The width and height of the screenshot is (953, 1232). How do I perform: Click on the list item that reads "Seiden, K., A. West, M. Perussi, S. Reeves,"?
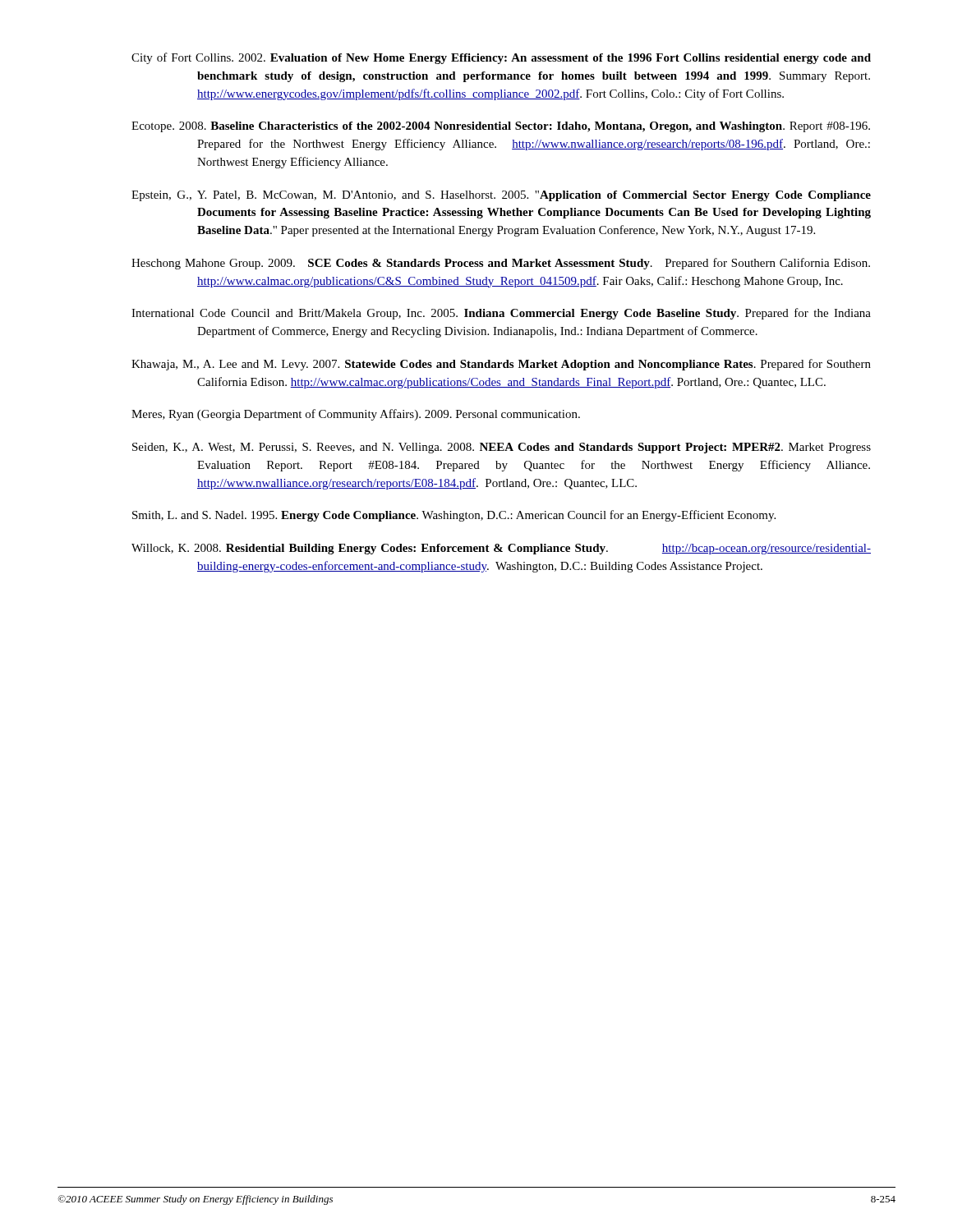[501, 465]
